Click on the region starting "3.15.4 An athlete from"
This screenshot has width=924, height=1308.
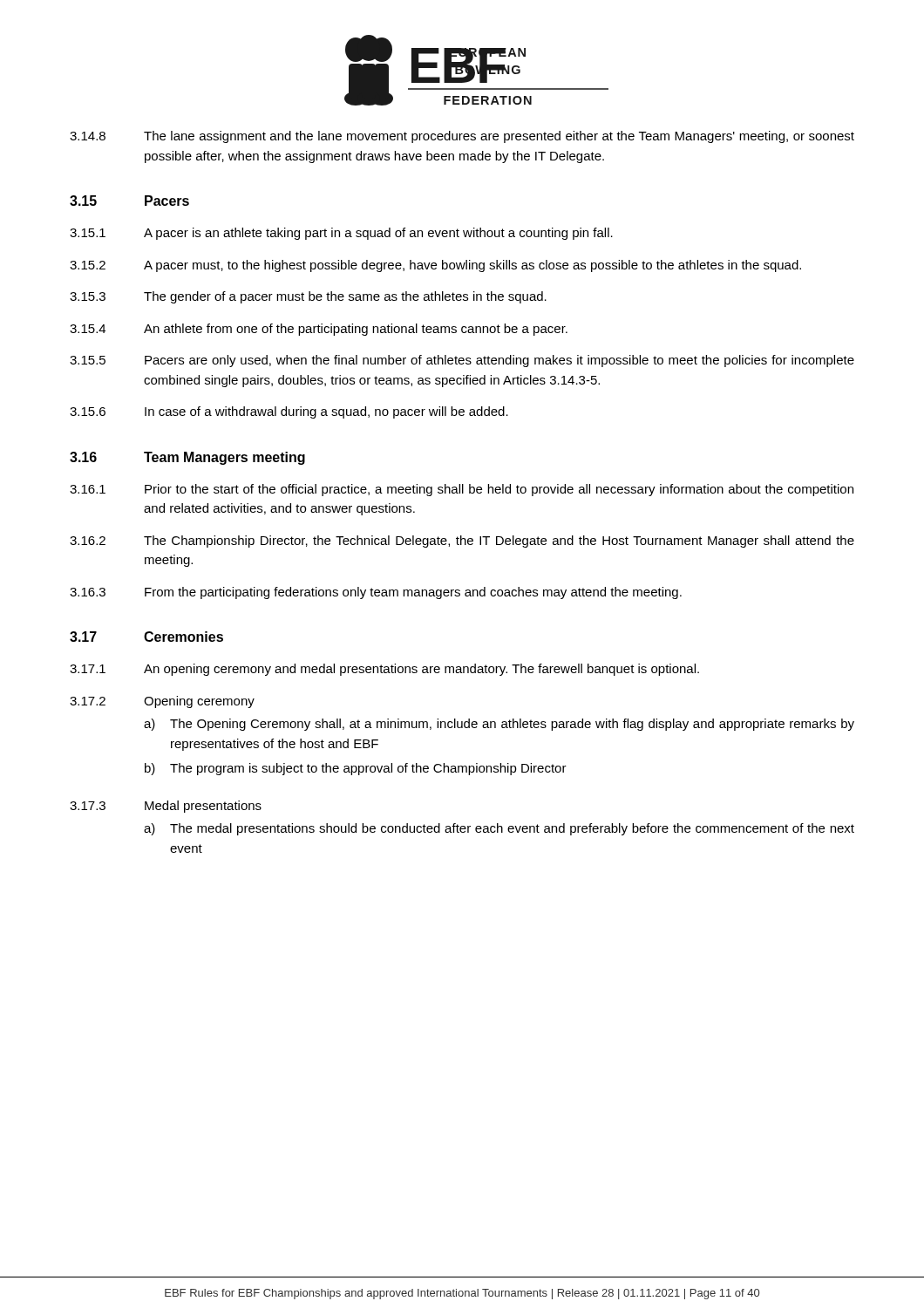[x=462, y=329]
